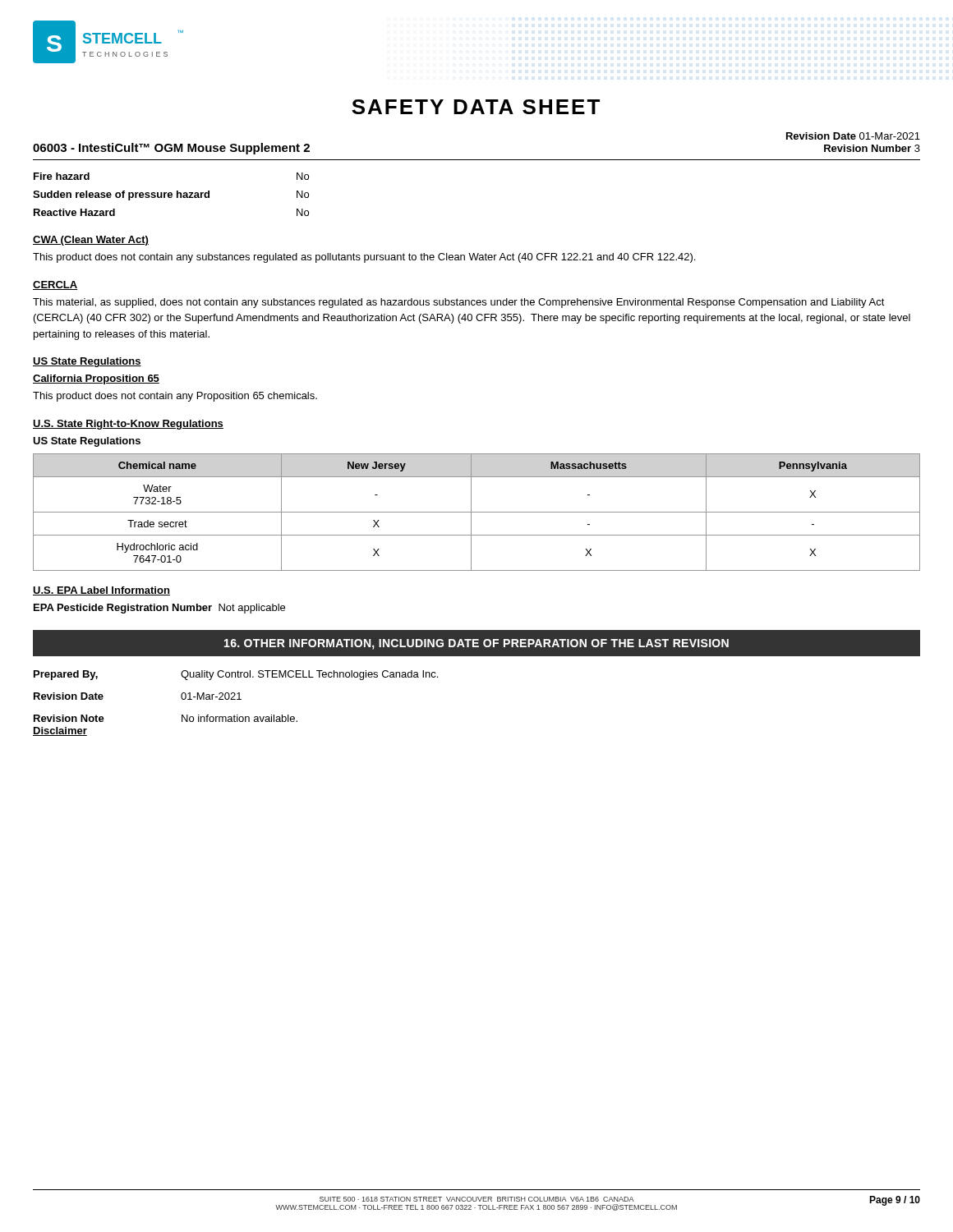Locate the passage starting "U.S. EPA Label Information"
953x1232 pixels.
pos(101,590)
